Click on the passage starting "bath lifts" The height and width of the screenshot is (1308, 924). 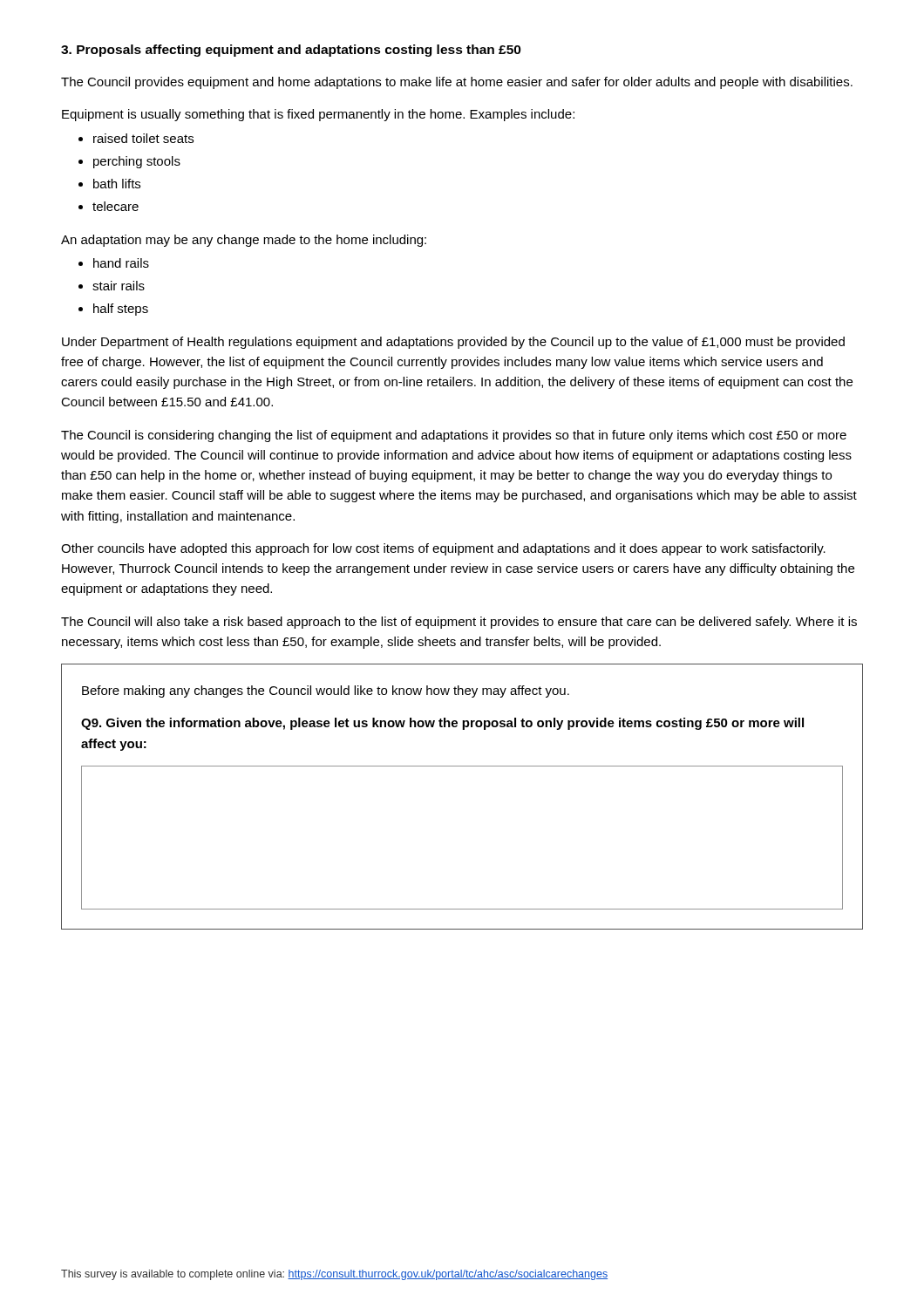[117, 184]
